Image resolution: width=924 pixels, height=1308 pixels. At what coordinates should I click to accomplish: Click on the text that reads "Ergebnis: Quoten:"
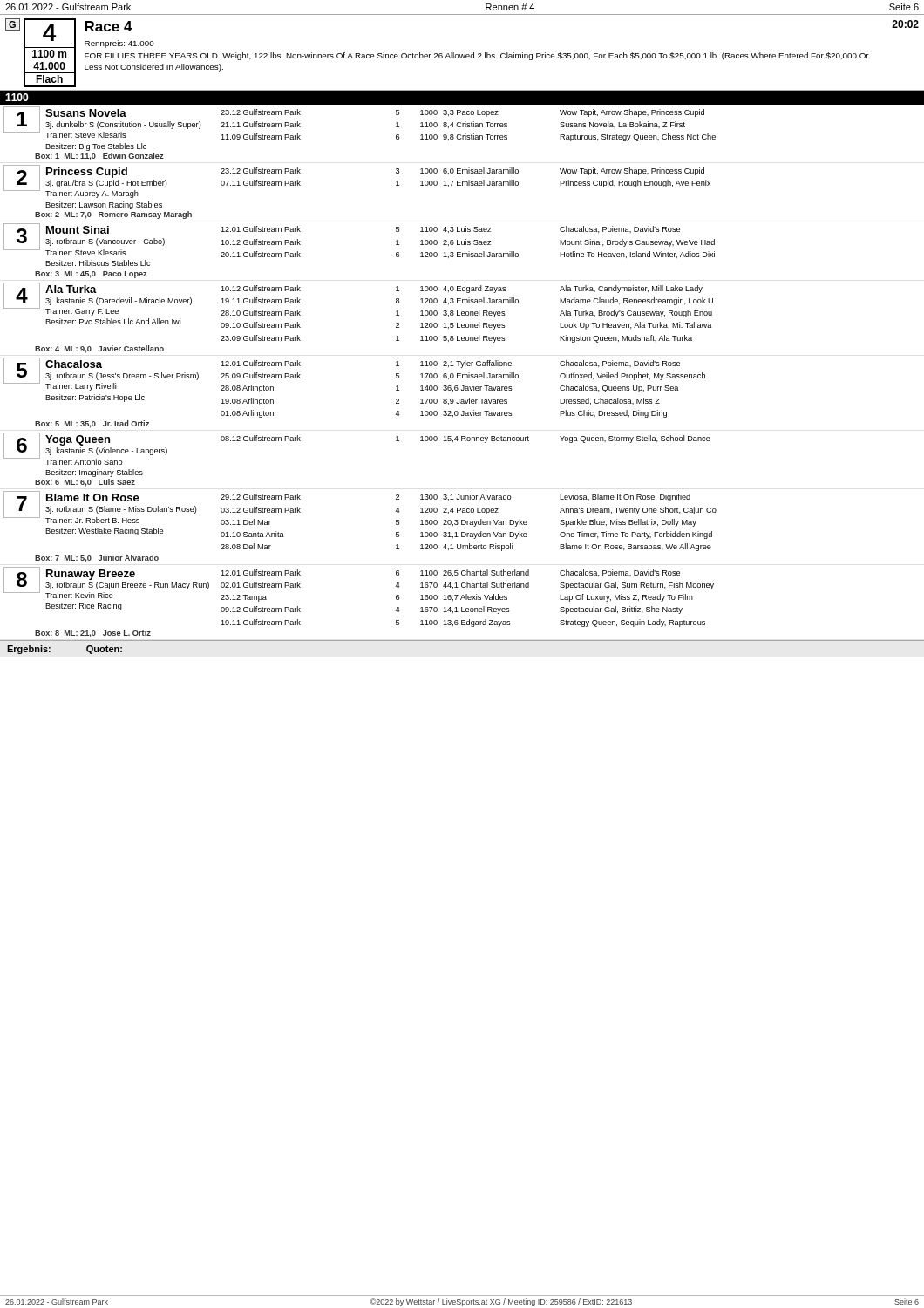[65, 649]
